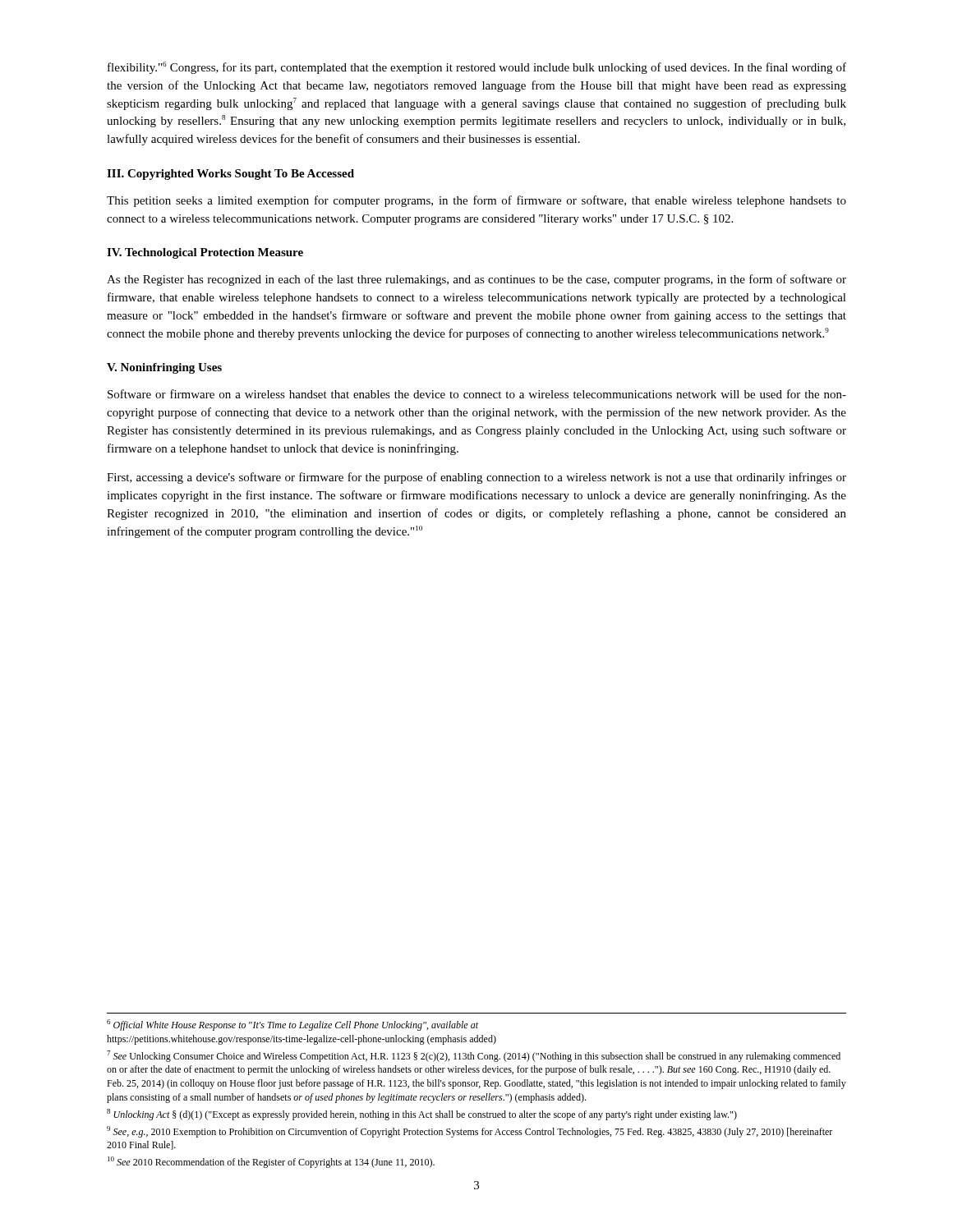
Task: Locate the block starting "10 See 2010"
Action: point(271,1162)
